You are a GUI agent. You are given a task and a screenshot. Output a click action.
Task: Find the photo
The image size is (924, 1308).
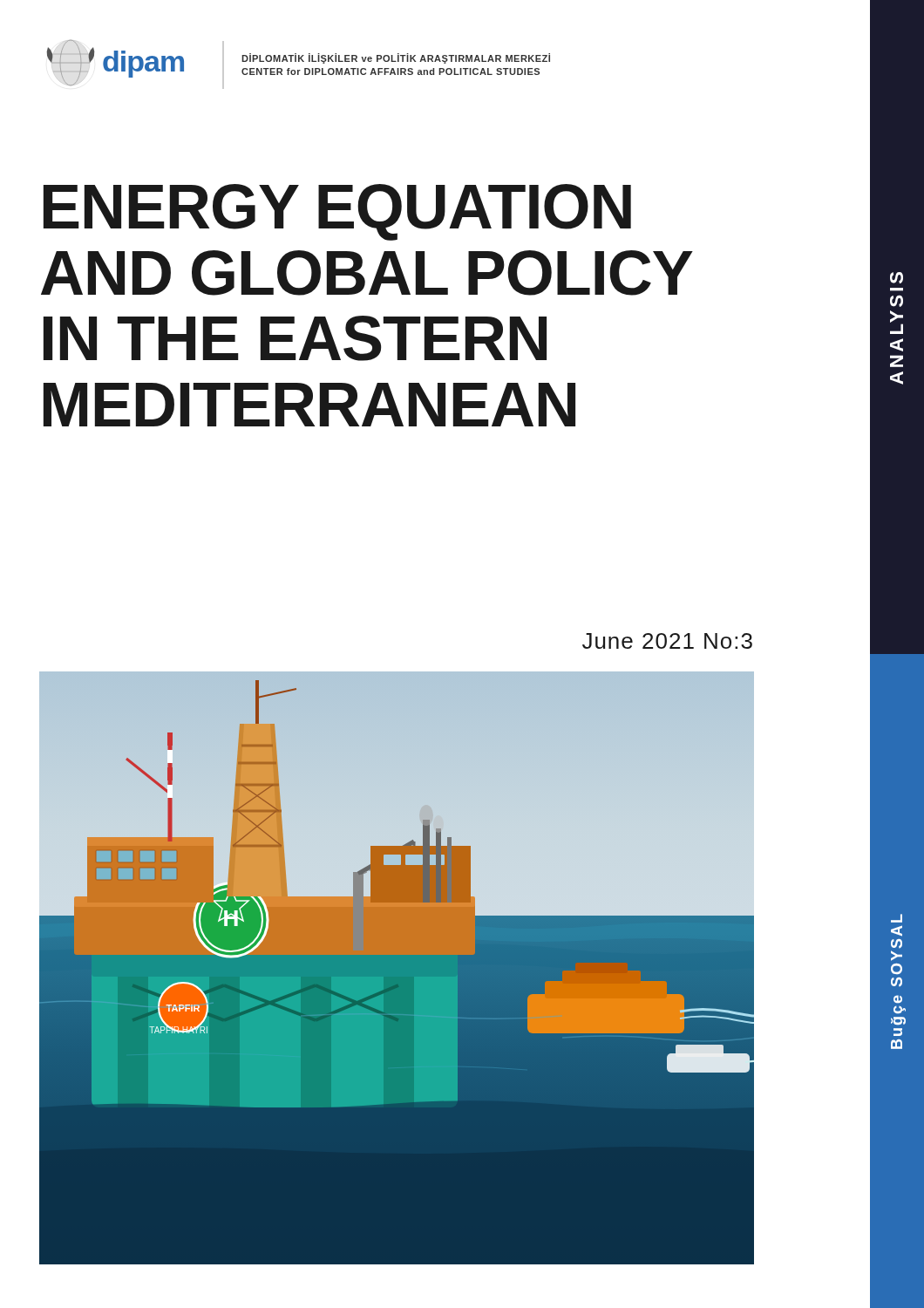click(397, 968)
